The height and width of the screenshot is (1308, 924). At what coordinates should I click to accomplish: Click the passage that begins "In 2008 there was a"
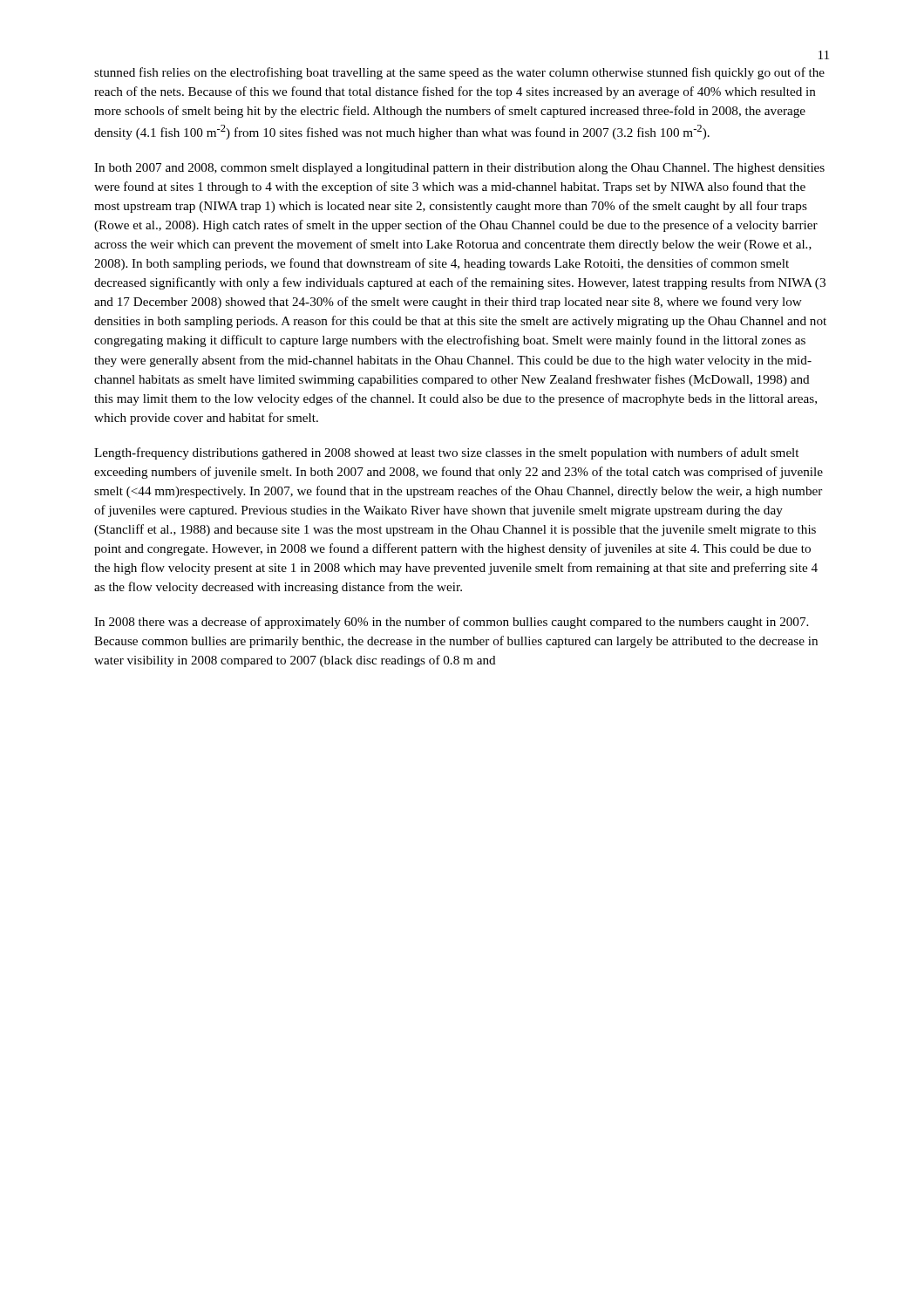456,640
